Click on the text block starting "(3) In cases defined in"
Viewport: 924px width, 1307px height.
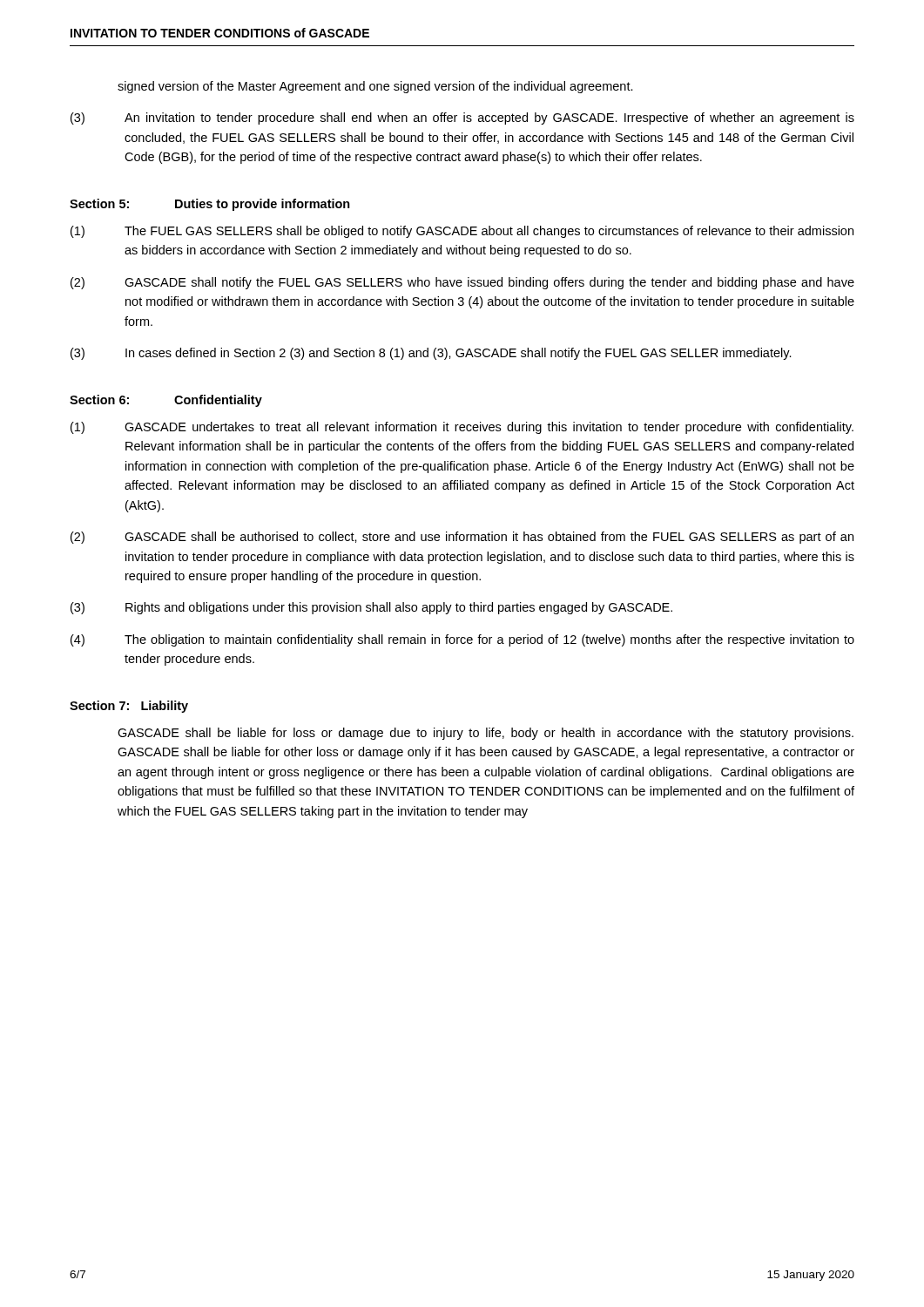462,353
